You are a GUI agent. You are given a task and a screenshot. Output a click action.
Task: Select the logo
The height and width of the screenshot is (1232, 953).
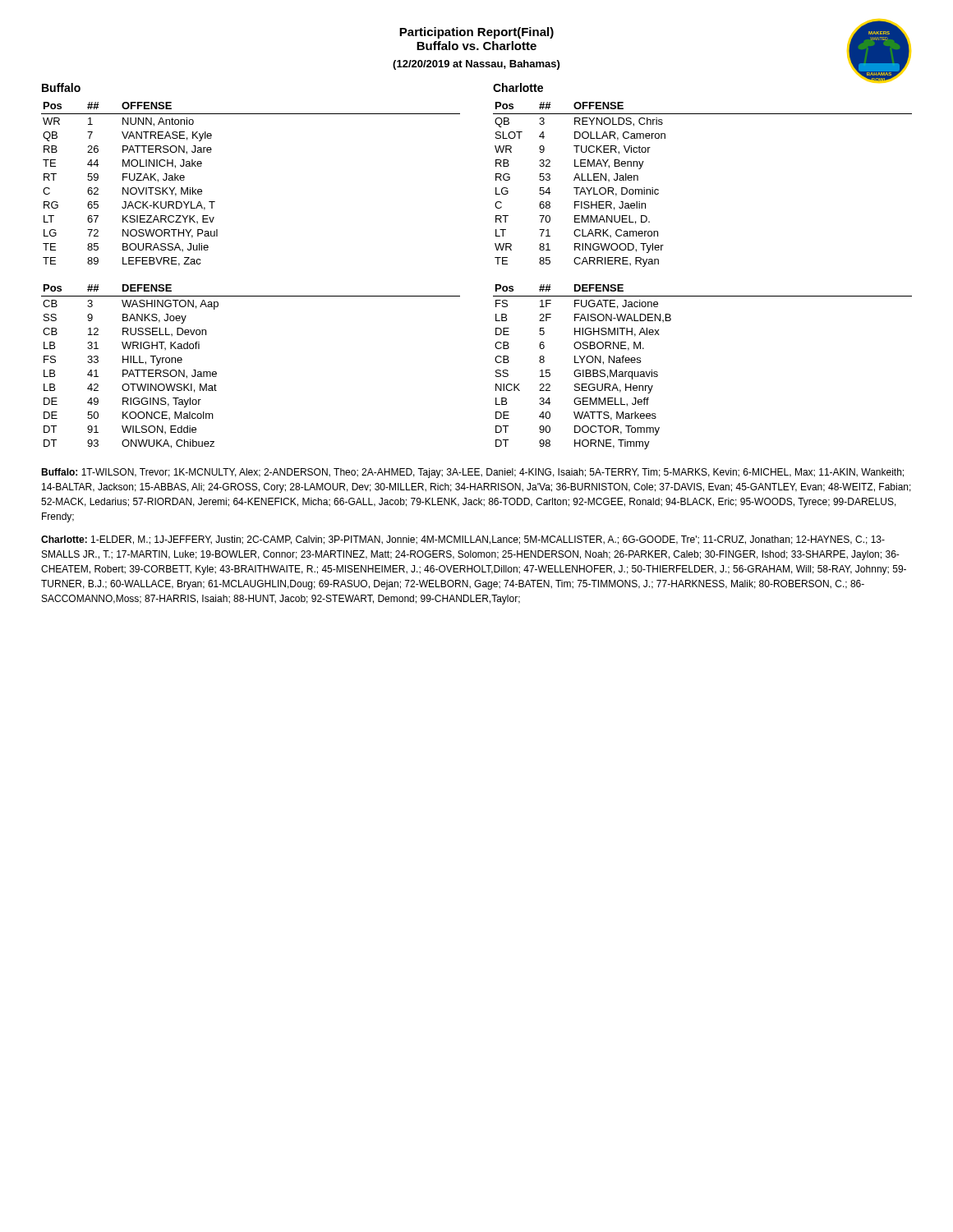click(x=879, y=51)
